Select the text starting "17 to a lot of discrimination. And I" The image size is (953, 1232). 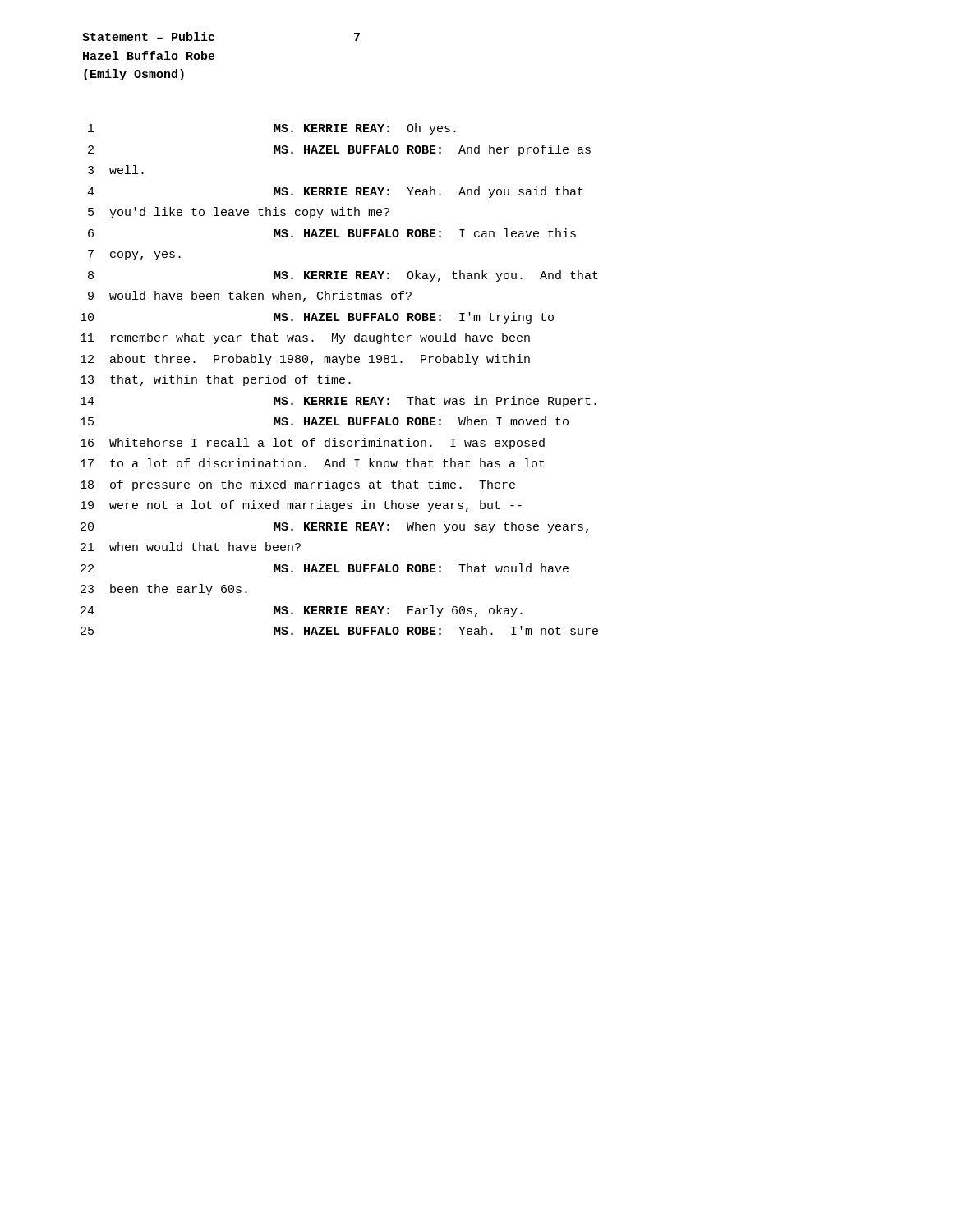pyautogui.click(x=476, y=465)
